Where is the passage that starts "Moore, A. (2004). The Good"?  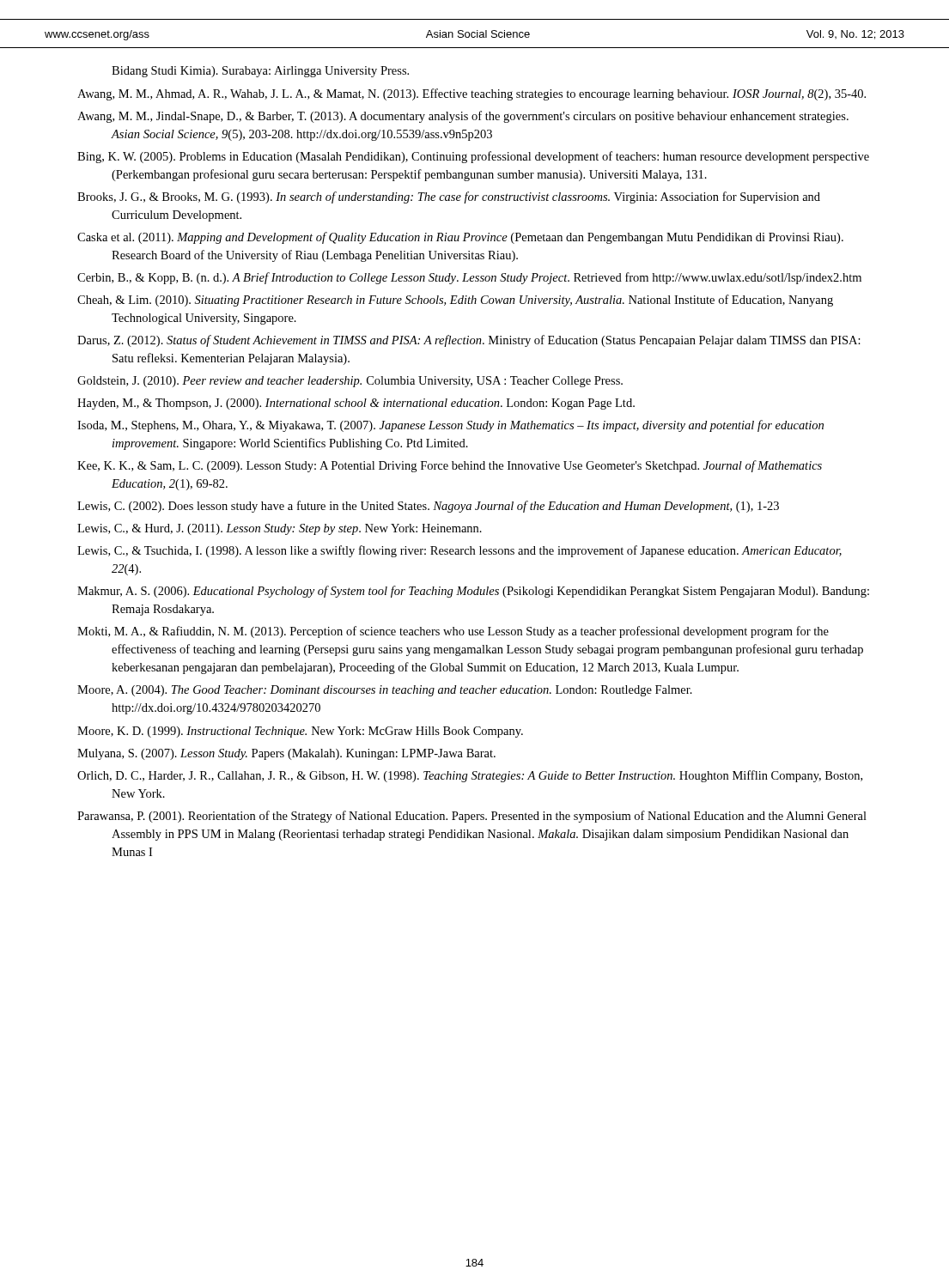385,699
